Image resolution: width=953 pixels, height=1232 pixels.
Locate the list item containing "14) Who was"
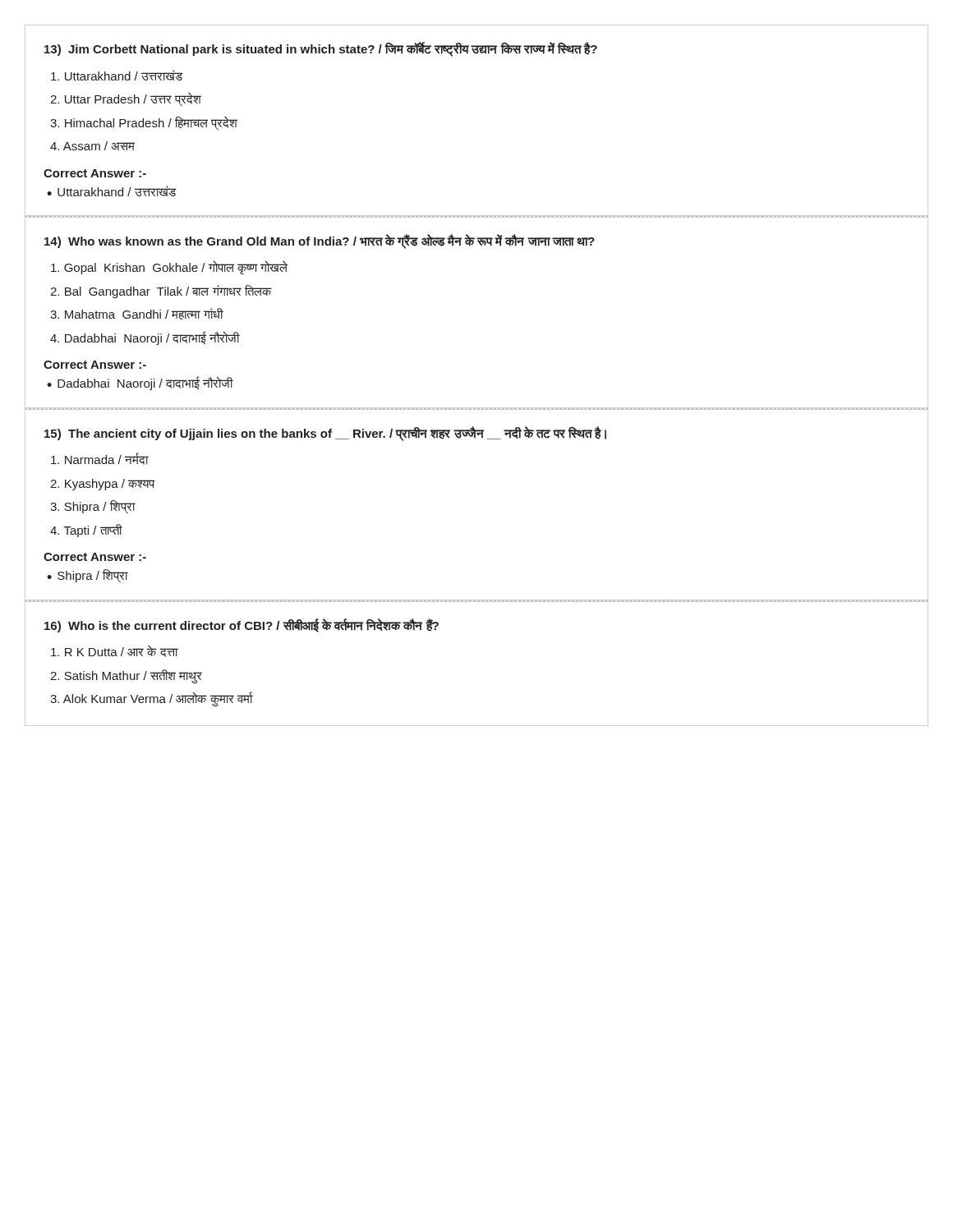tap(319, 241)
